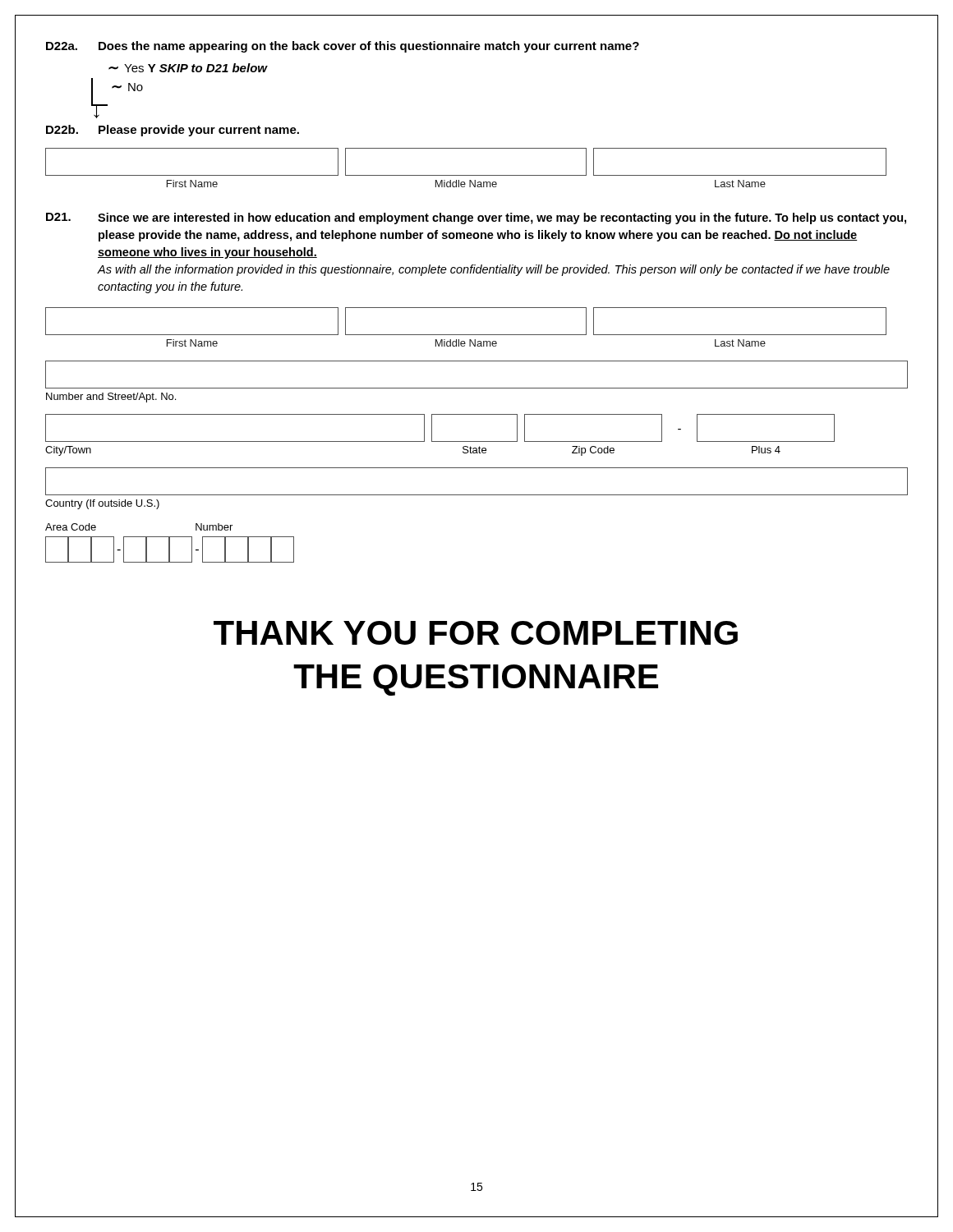
Task: Locate the title with the text "THANK YOU FOR COMPLETINGTHE QUESTIONNAIRE"
Action: tap(476, 655)
